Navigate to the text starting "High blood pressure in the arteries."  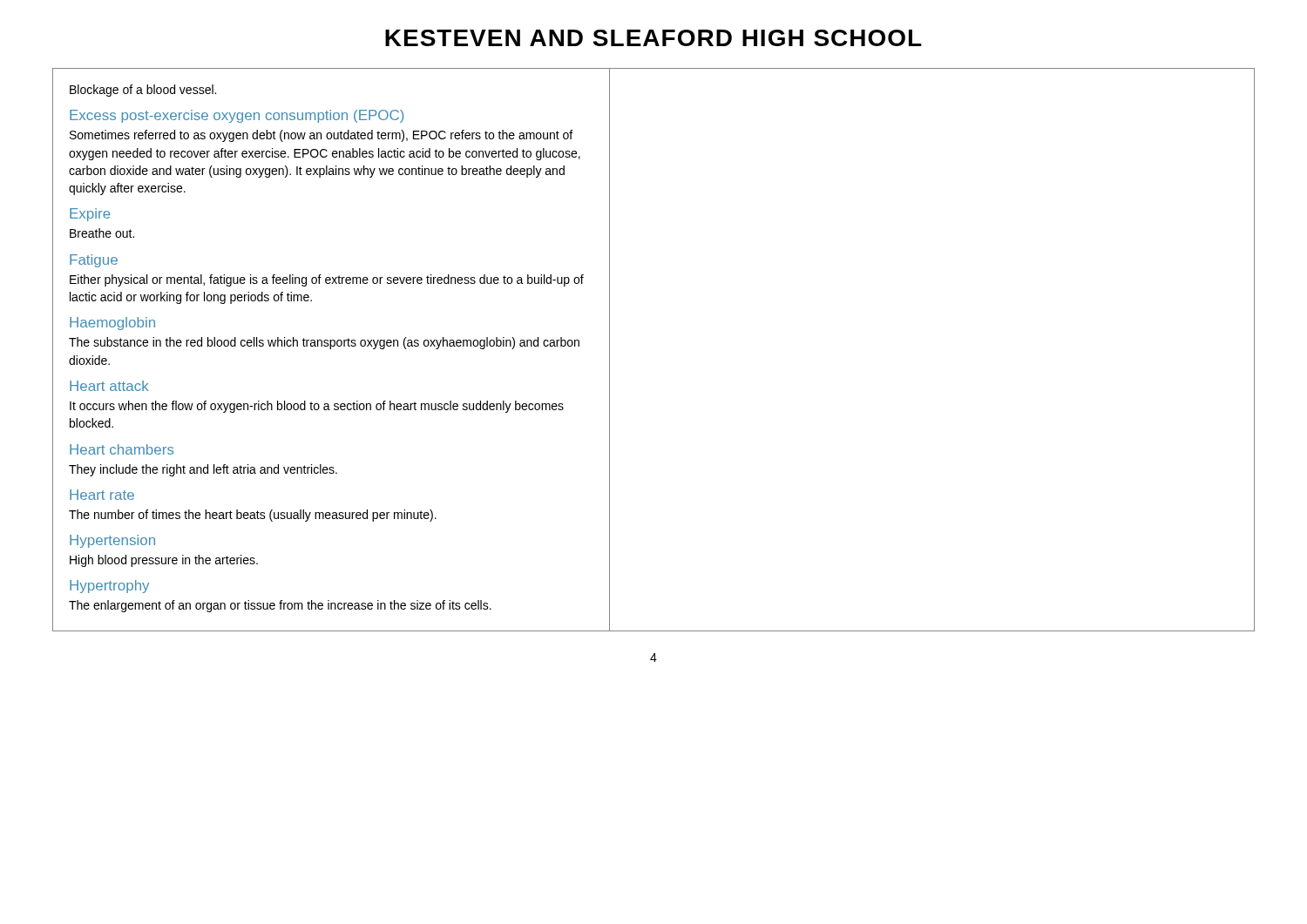[x=164, y=561]
